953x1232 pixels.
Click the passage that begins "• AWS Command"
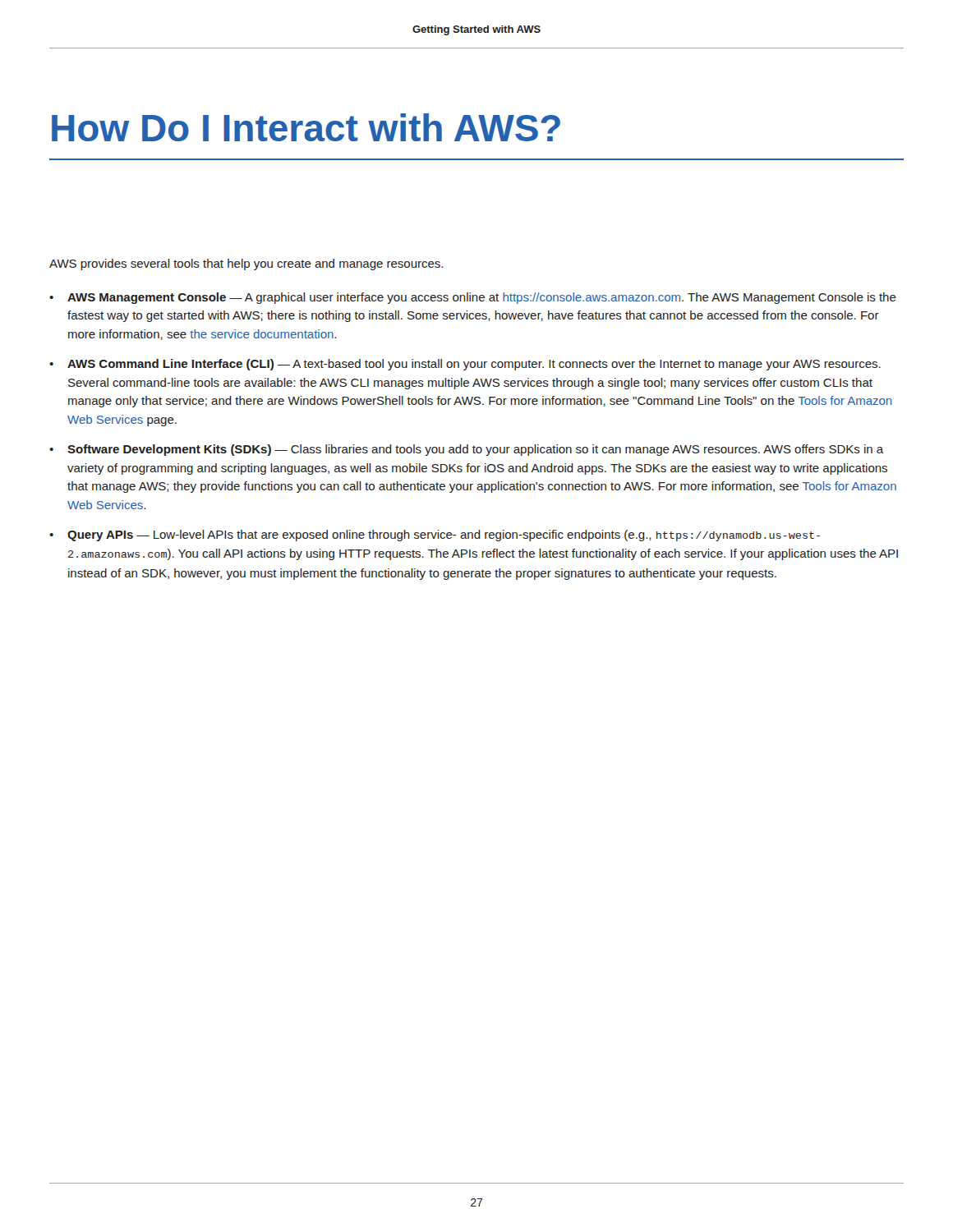click(x=476, y=392)
